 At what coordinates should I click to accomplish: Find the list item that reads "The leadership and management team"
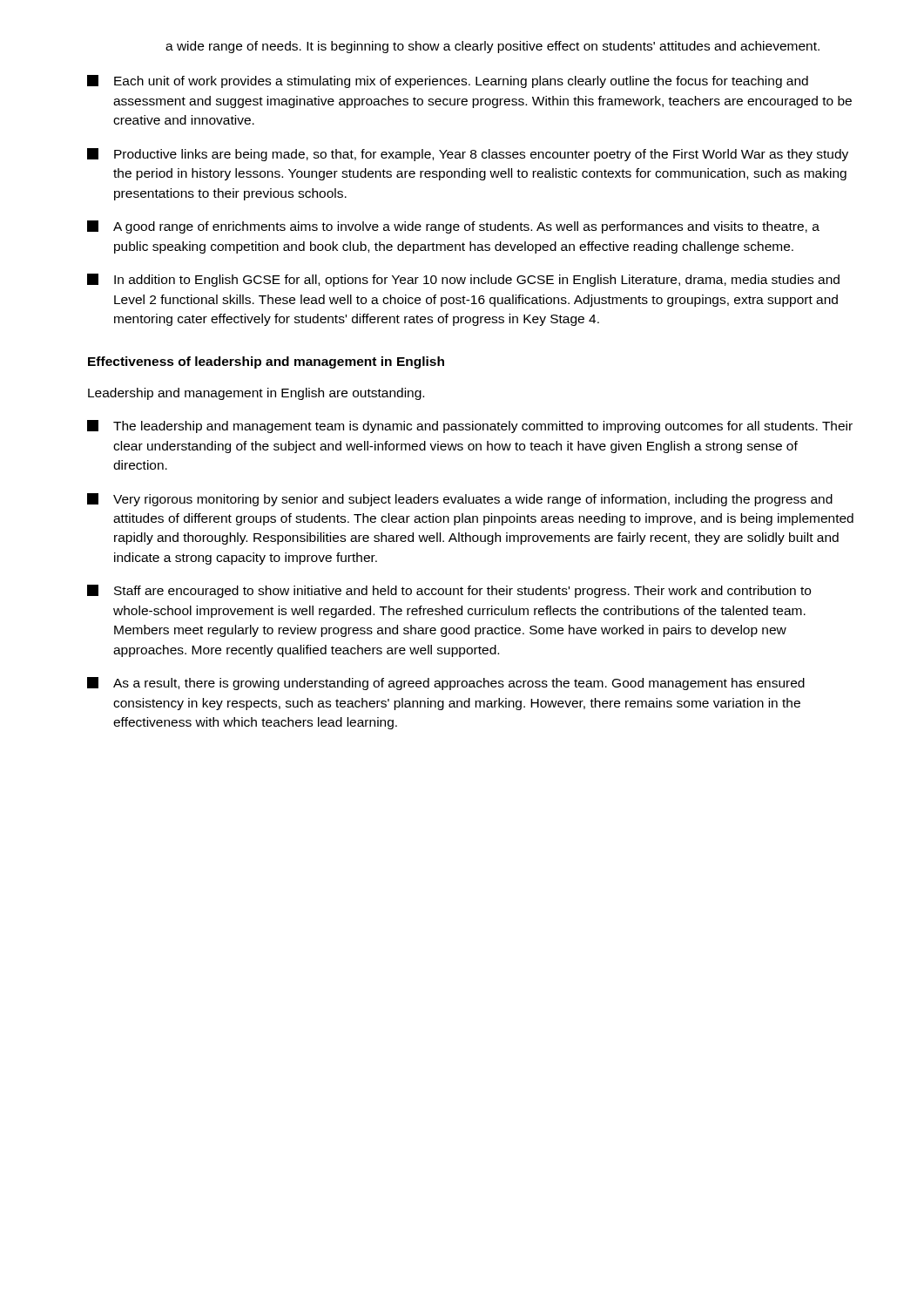[x=471, y=446]
